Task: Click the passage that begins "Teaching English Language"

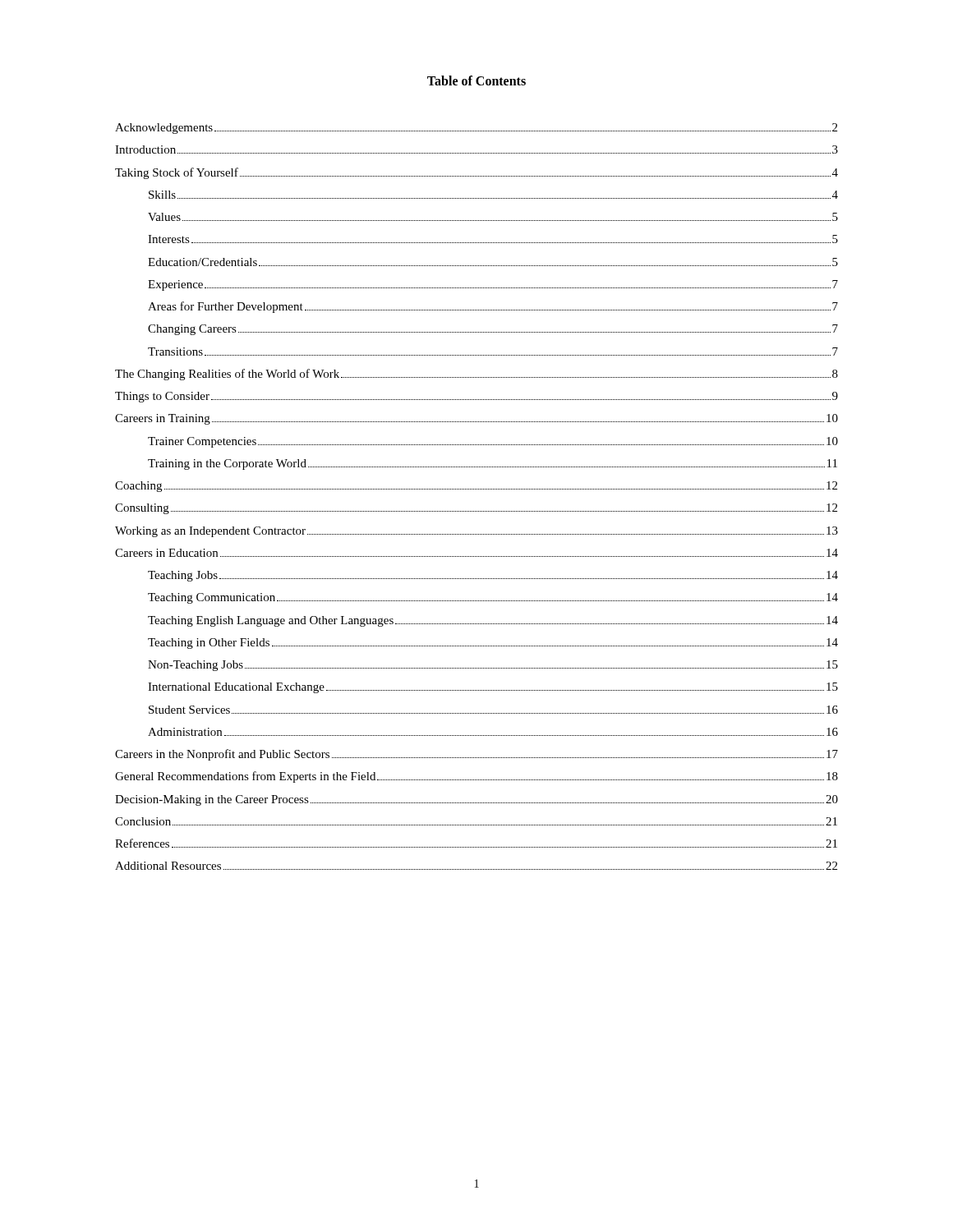Action: tap(476, 620)
